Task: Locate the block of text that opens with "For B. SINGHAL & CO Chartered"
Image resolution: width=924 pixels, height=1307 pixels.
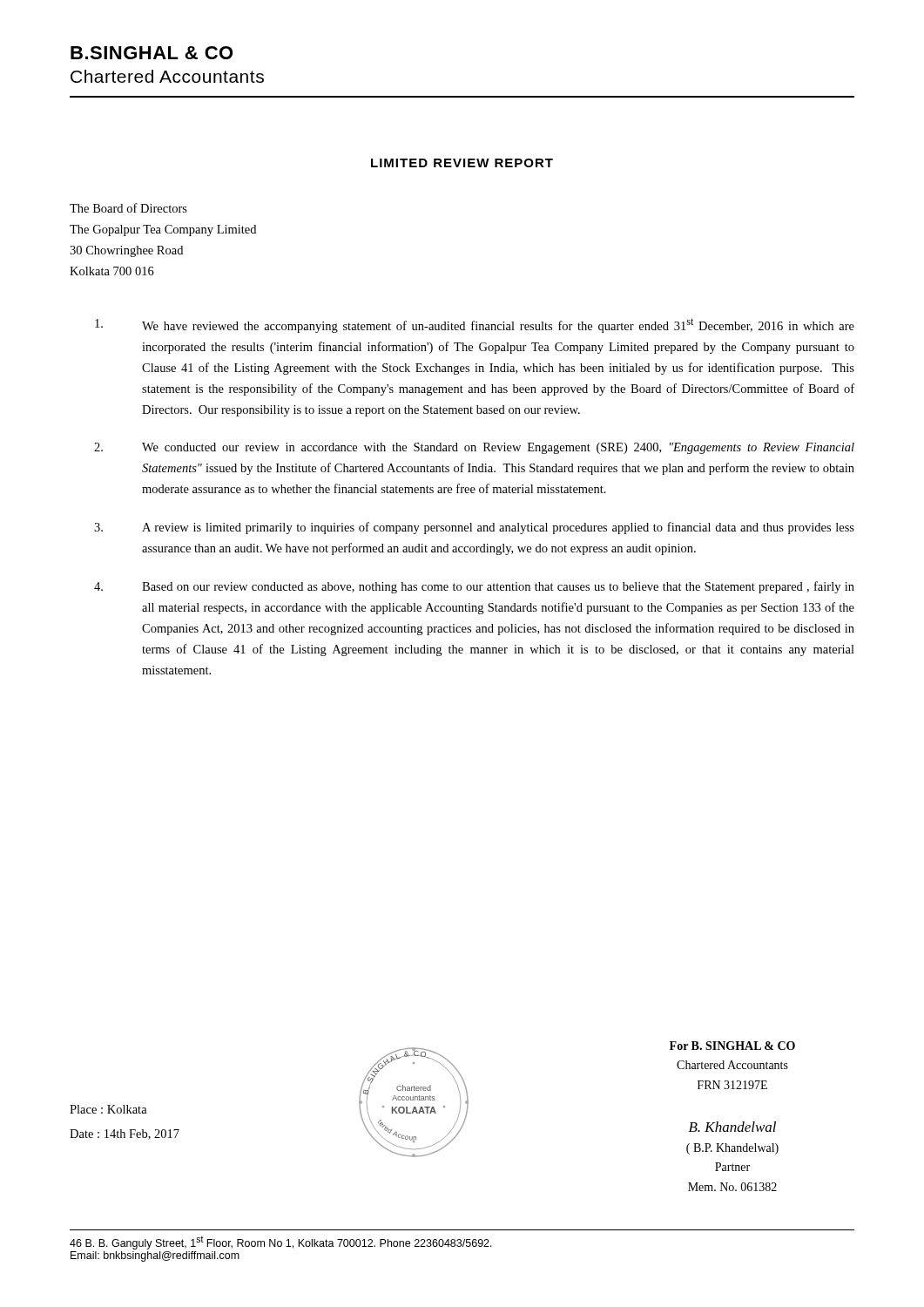Action: (x=732, y=1117)
